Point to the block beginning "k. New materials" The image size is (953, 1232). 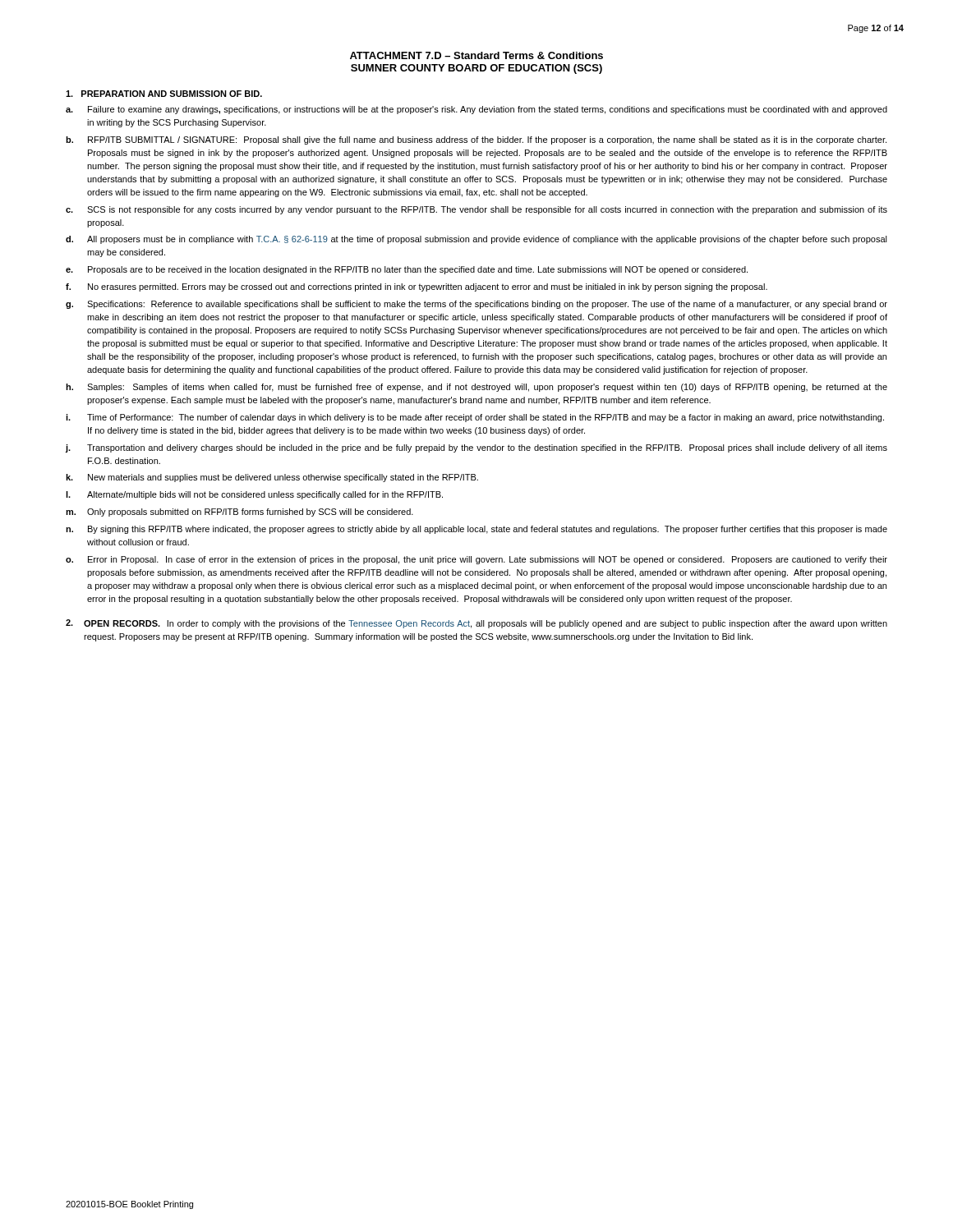[x=476, y=478]
